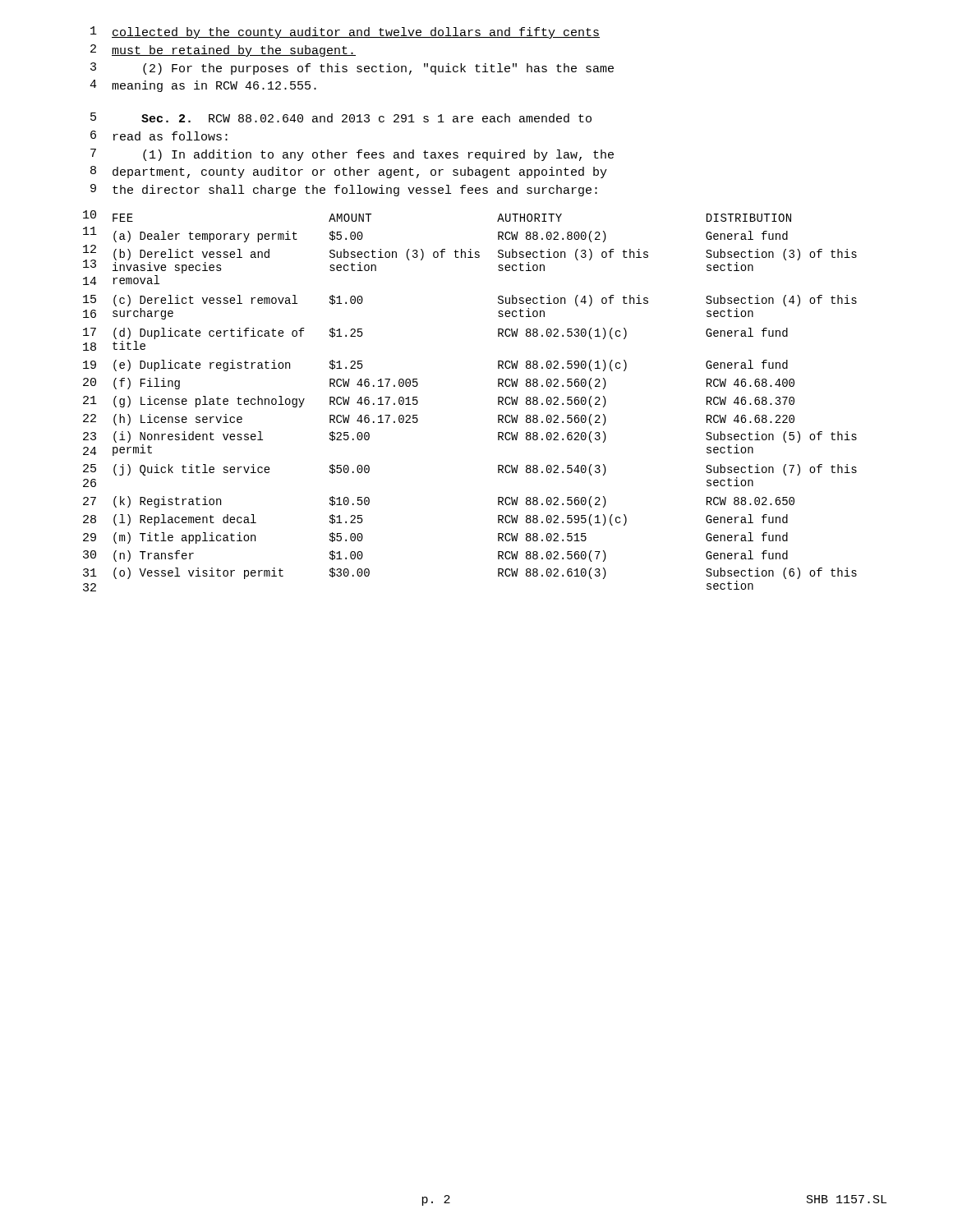Locate the text block that reads "4 meaning as in"
Screen dimensions: 1232x953
(203, 86)
